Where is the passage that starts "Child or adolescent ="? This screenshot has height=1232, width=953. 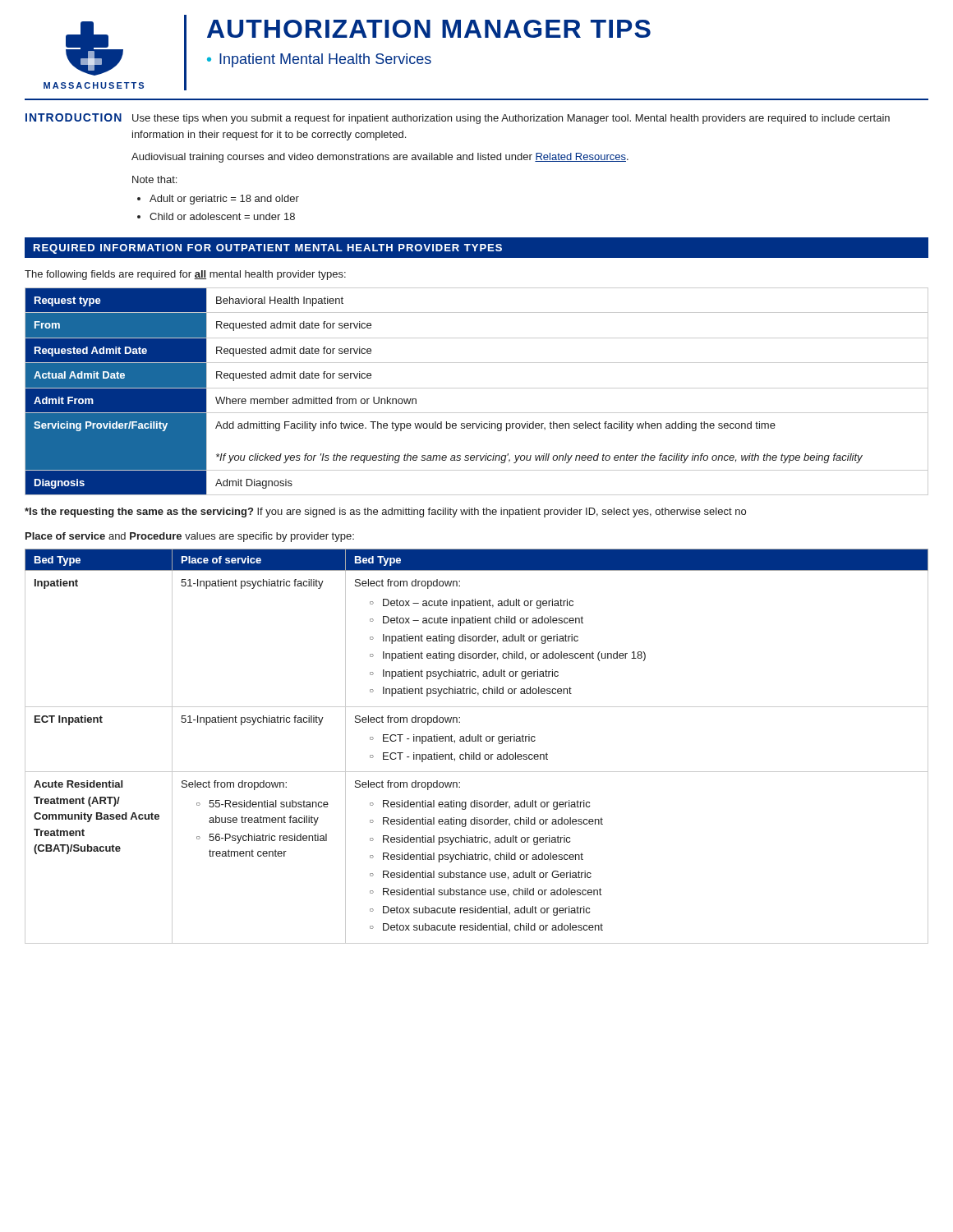(222, 216)
